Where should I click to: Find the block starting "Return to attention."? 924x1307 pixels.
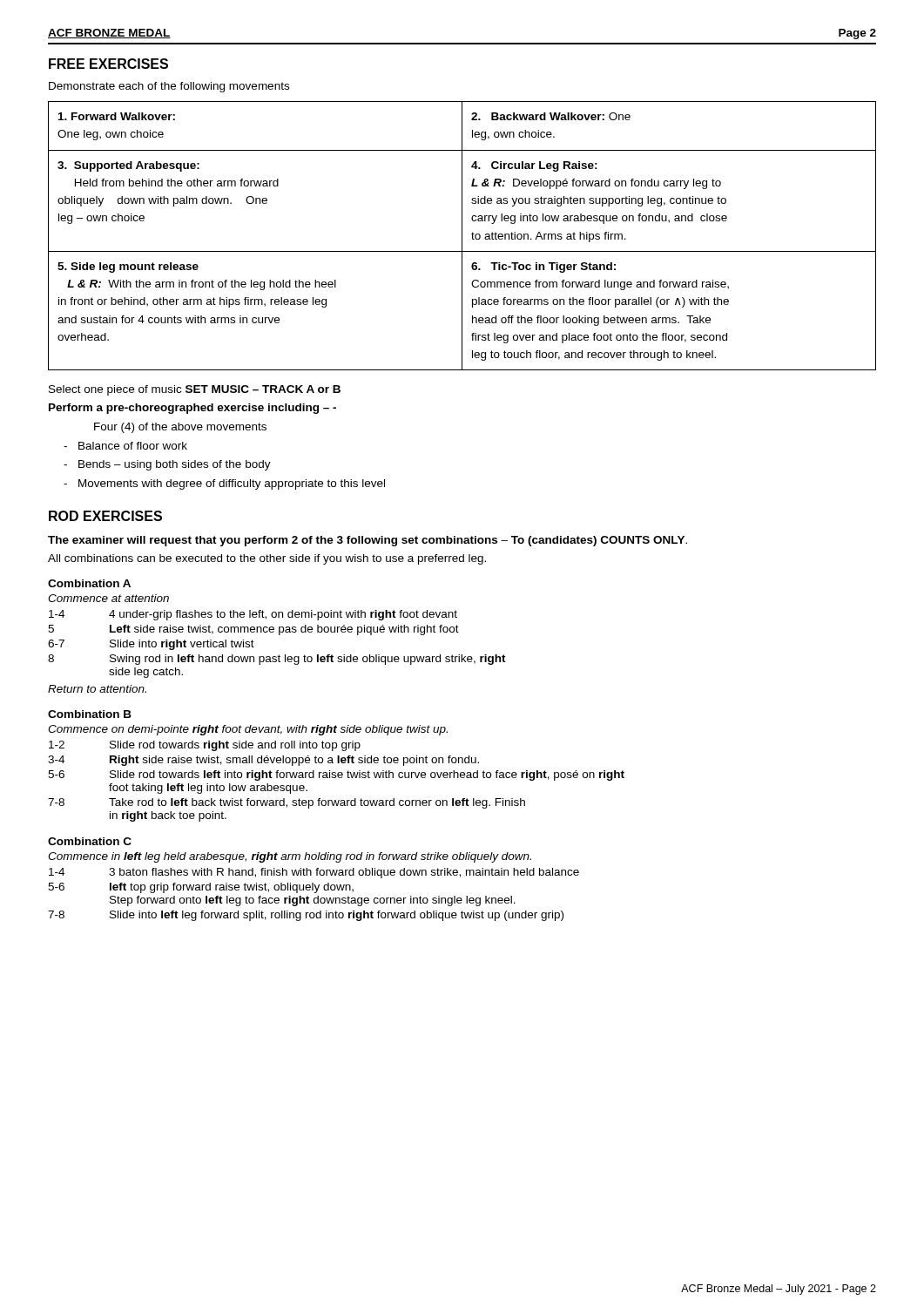pyautogui.click(x=98, y=689)
